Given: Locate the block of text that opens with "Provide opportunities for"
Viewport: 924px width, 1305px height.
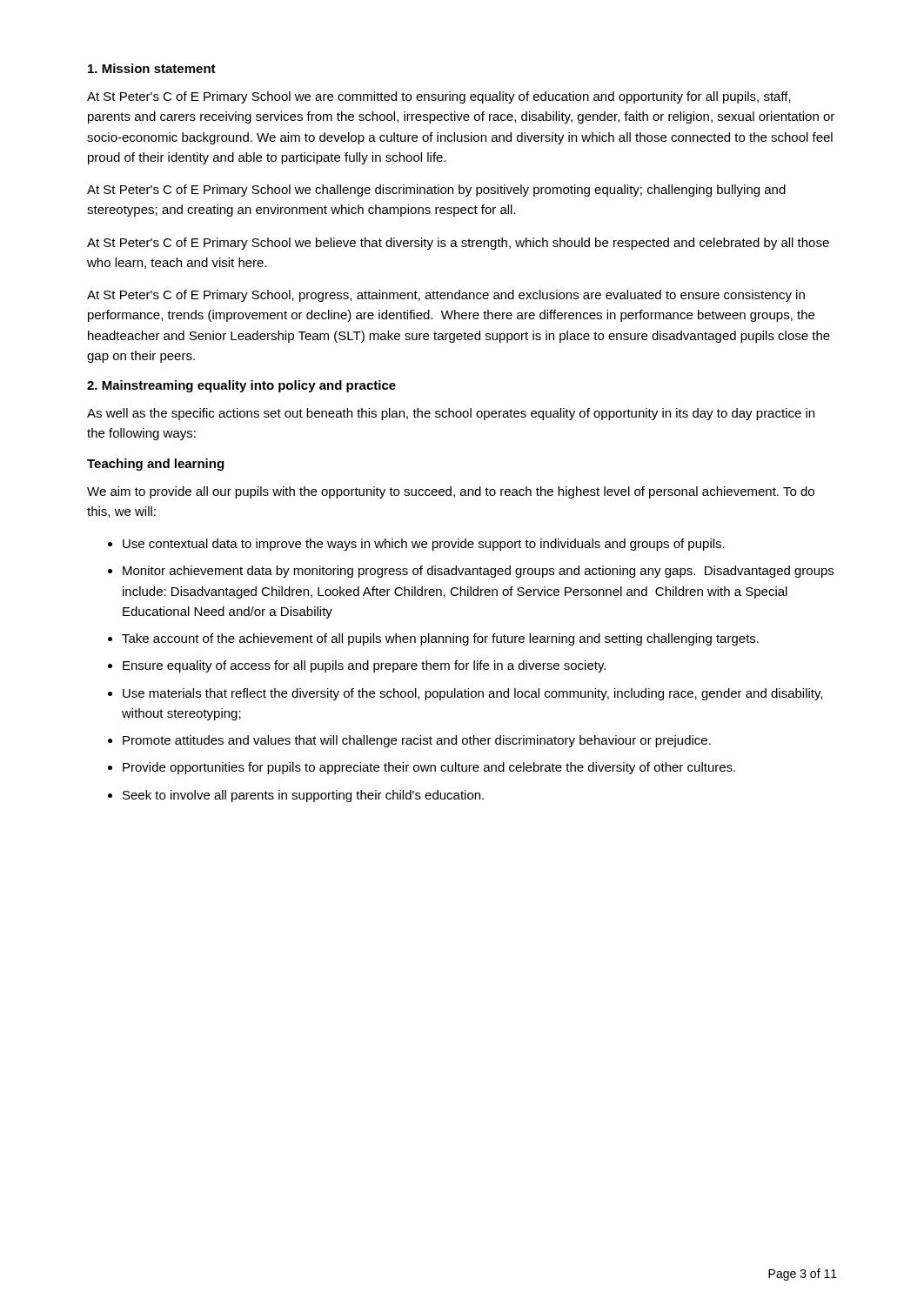Looking at the screenshot, I should click(429, 767).
